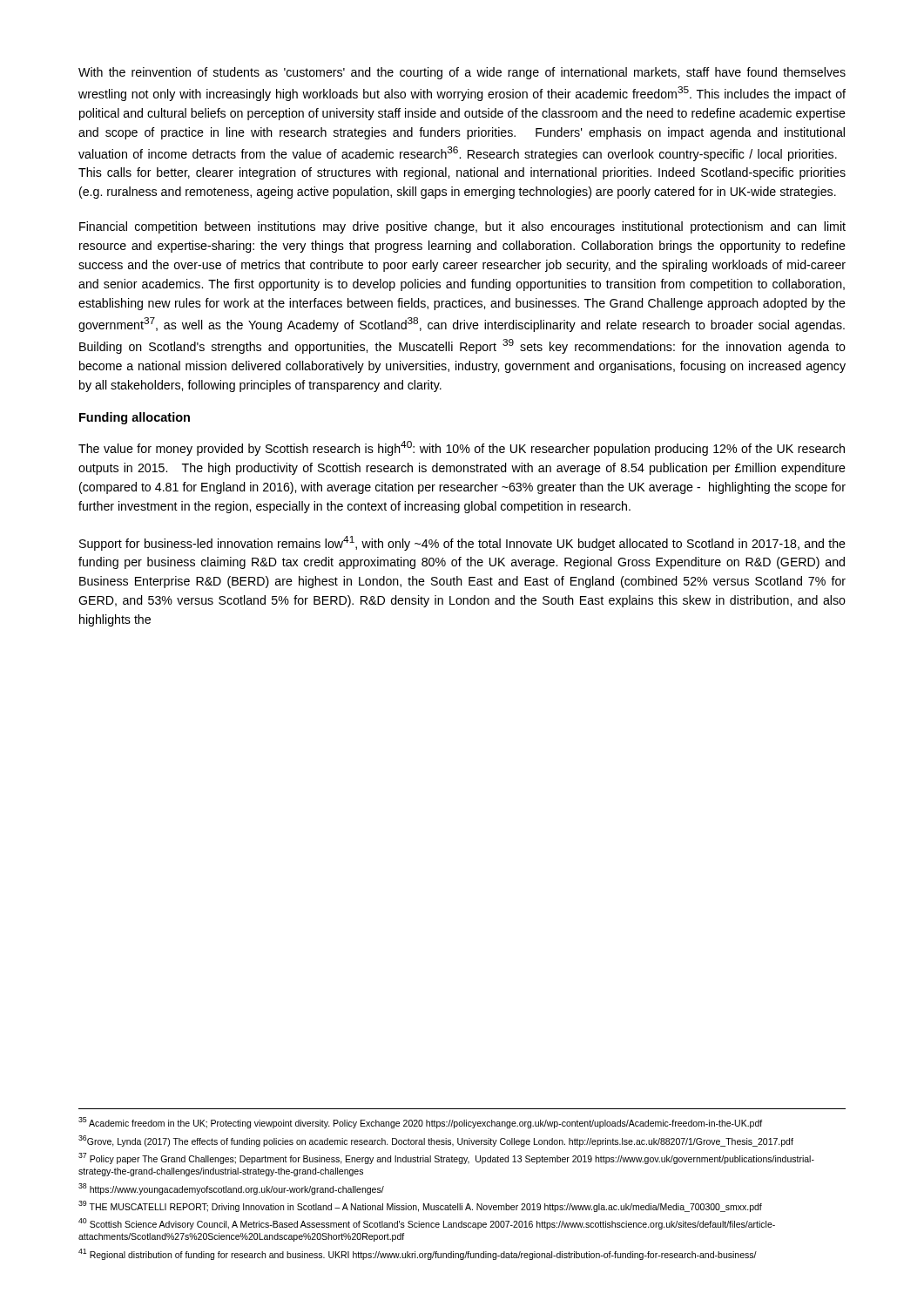
Task: Select the text block starting "36Grove, Lynda (2017) The effects of funding policies"
Action: (436, 1140)
